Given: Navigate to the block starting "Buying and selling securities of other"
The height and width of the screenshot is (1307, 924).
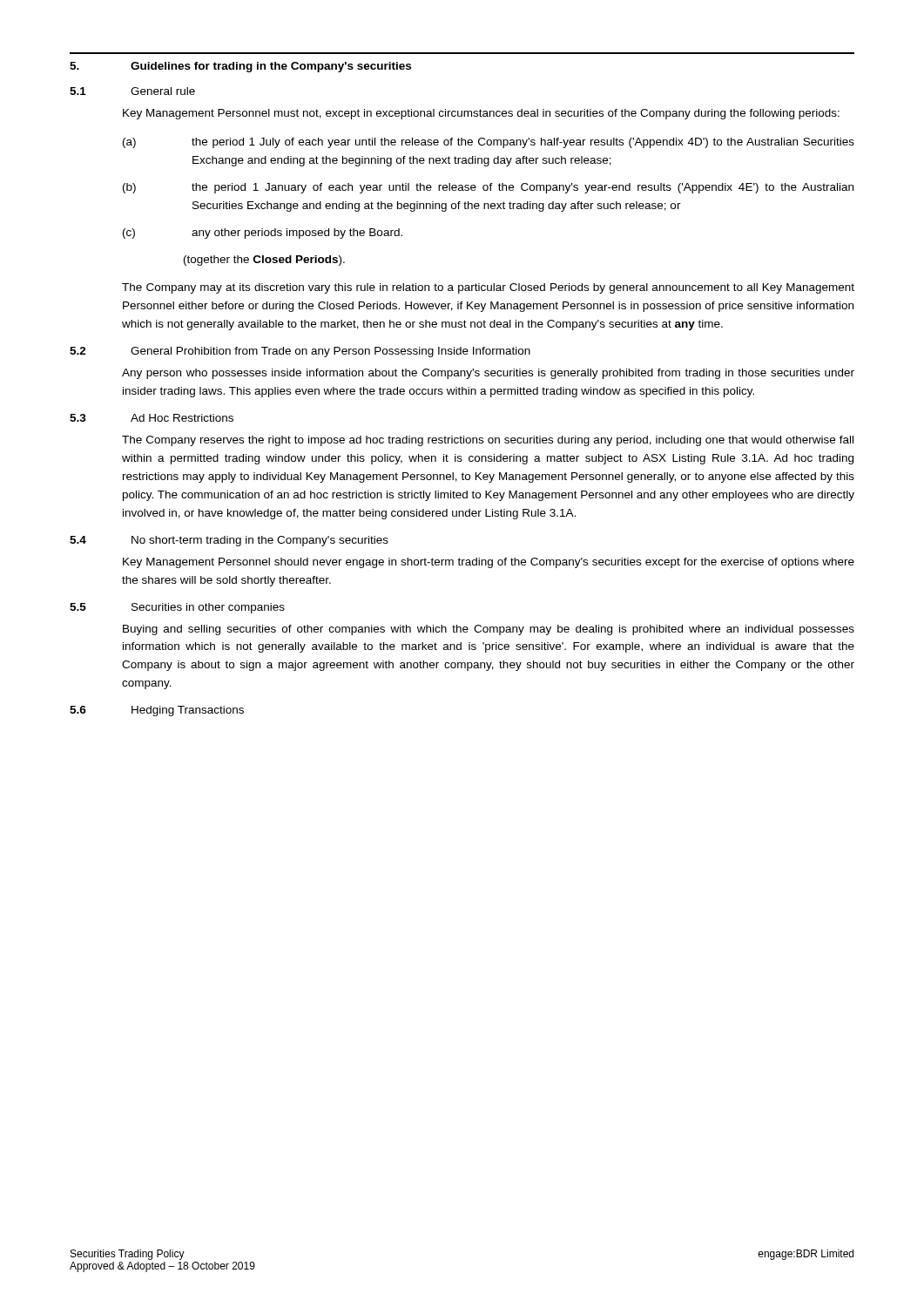Looking at the screenshot, I should pyautogui.click(x=488, y=656).
